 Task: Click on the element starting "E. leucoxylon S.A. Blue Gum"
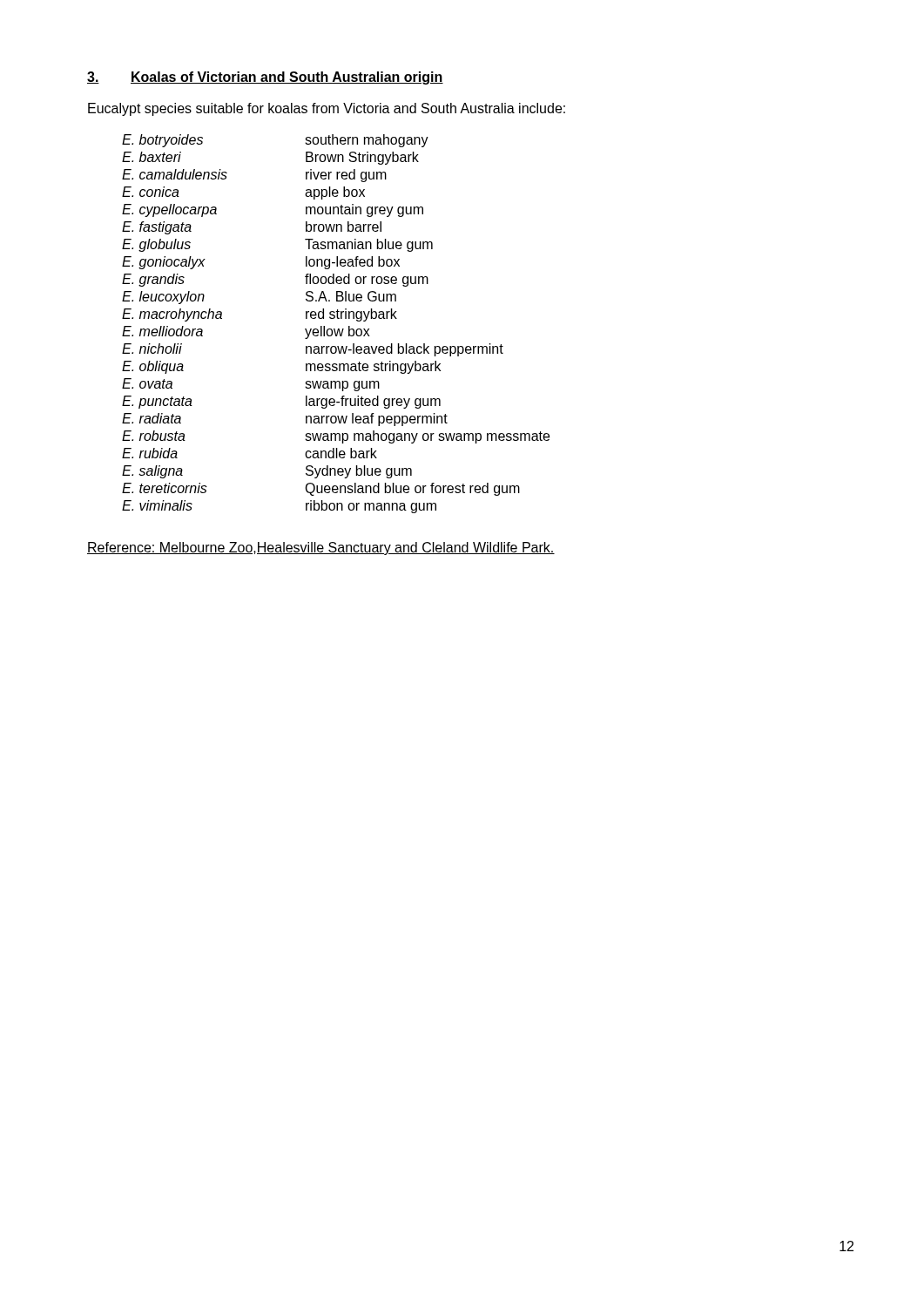coord(172,298)
